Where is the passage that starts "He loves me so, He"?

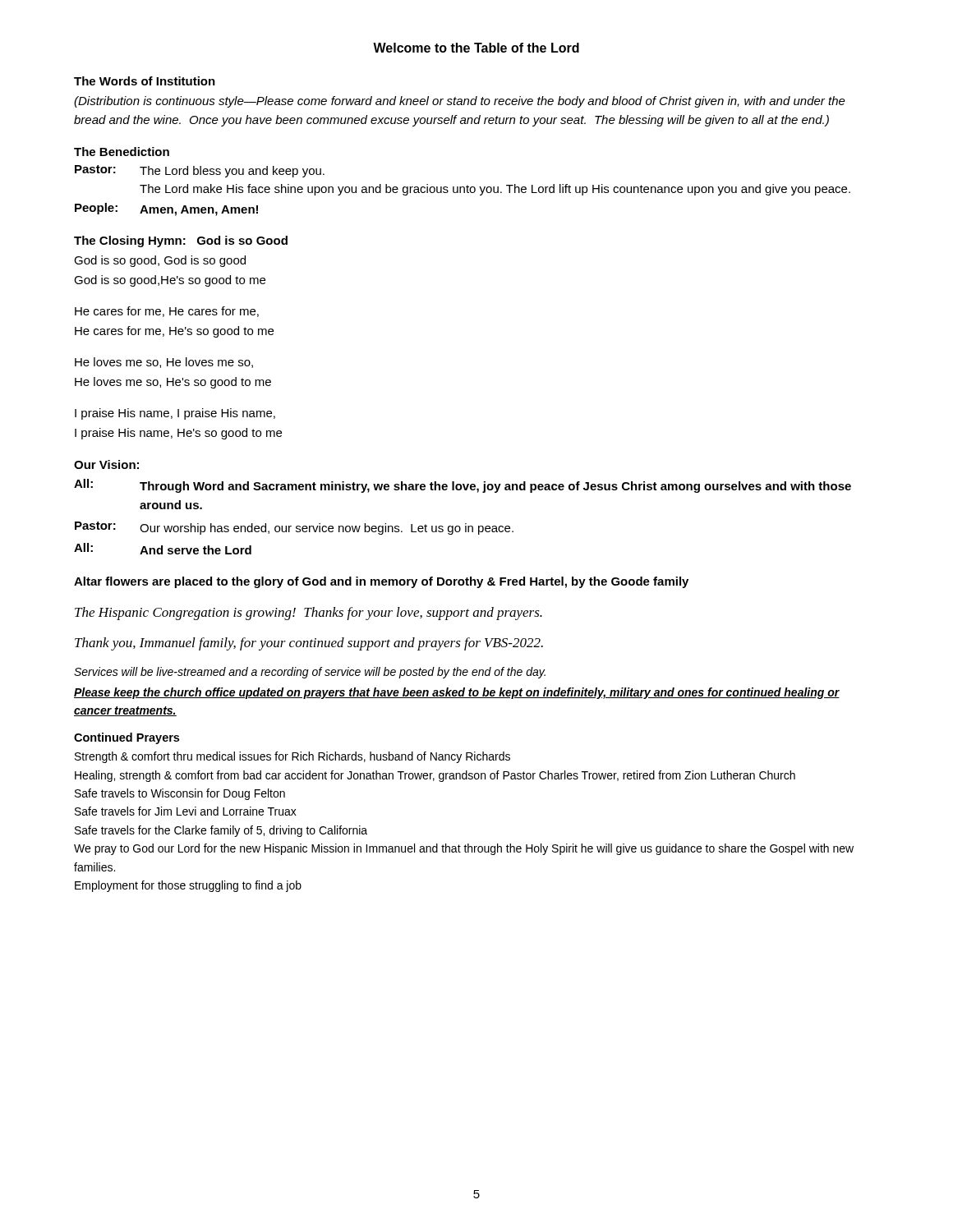[x=164, y=363]
